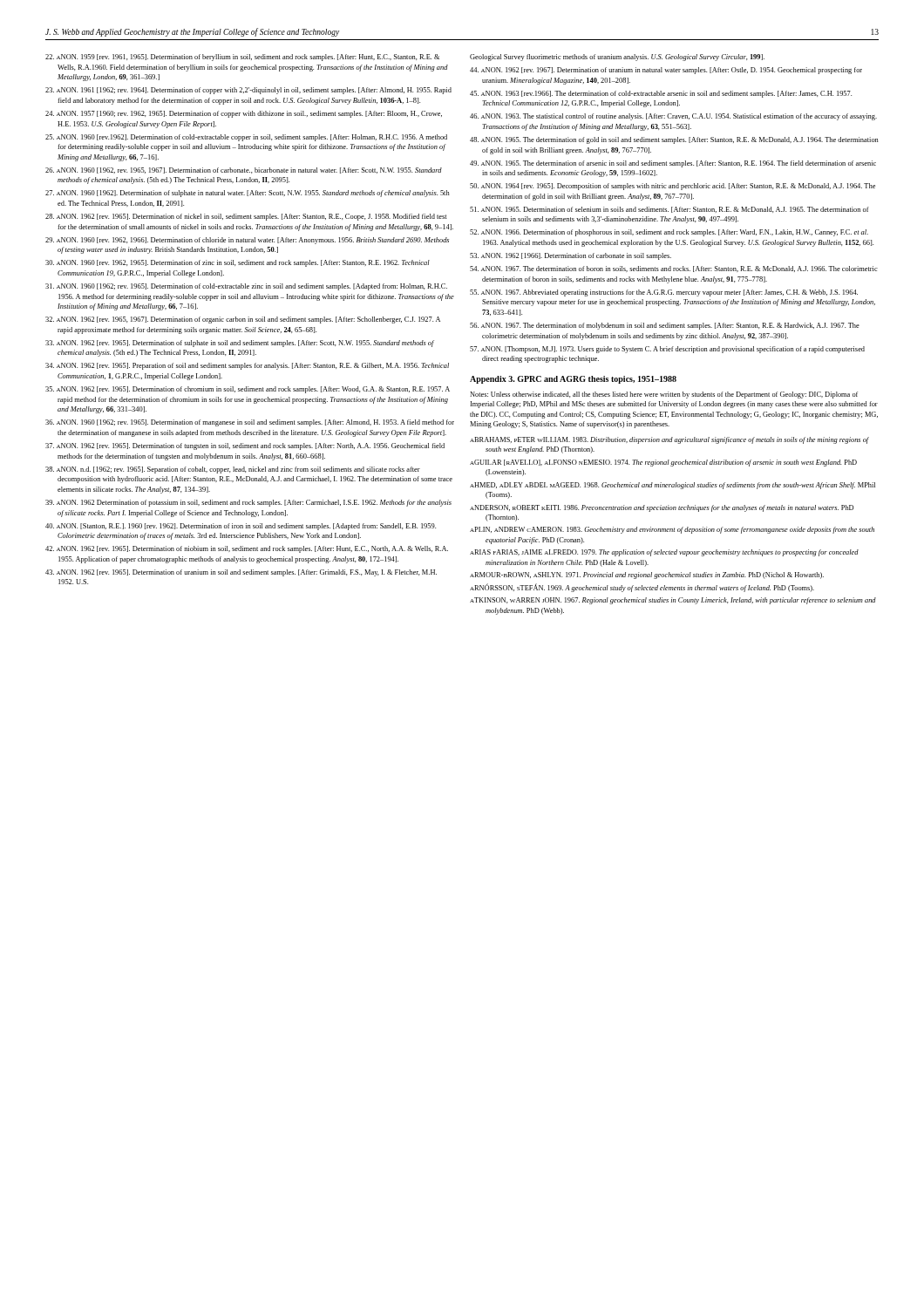Where is the passage that starts "45. ANON. 1963 [rev.1966]. The determination of"?
The image size is (924, 1308).
click(661, 98)
